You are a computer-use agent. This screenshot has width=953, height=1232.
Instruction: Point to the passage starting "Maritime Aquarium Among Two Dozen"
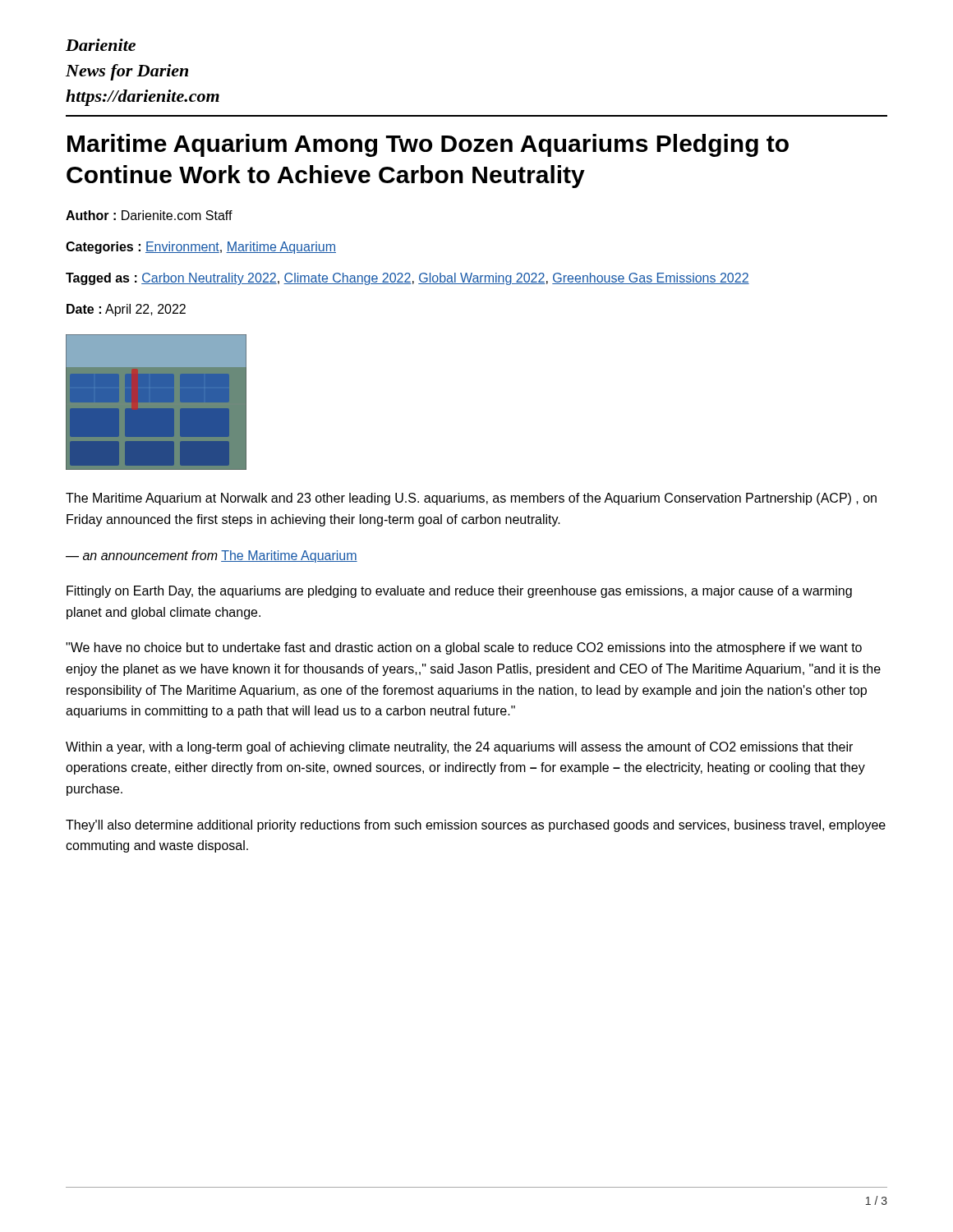tap(428, 159)
